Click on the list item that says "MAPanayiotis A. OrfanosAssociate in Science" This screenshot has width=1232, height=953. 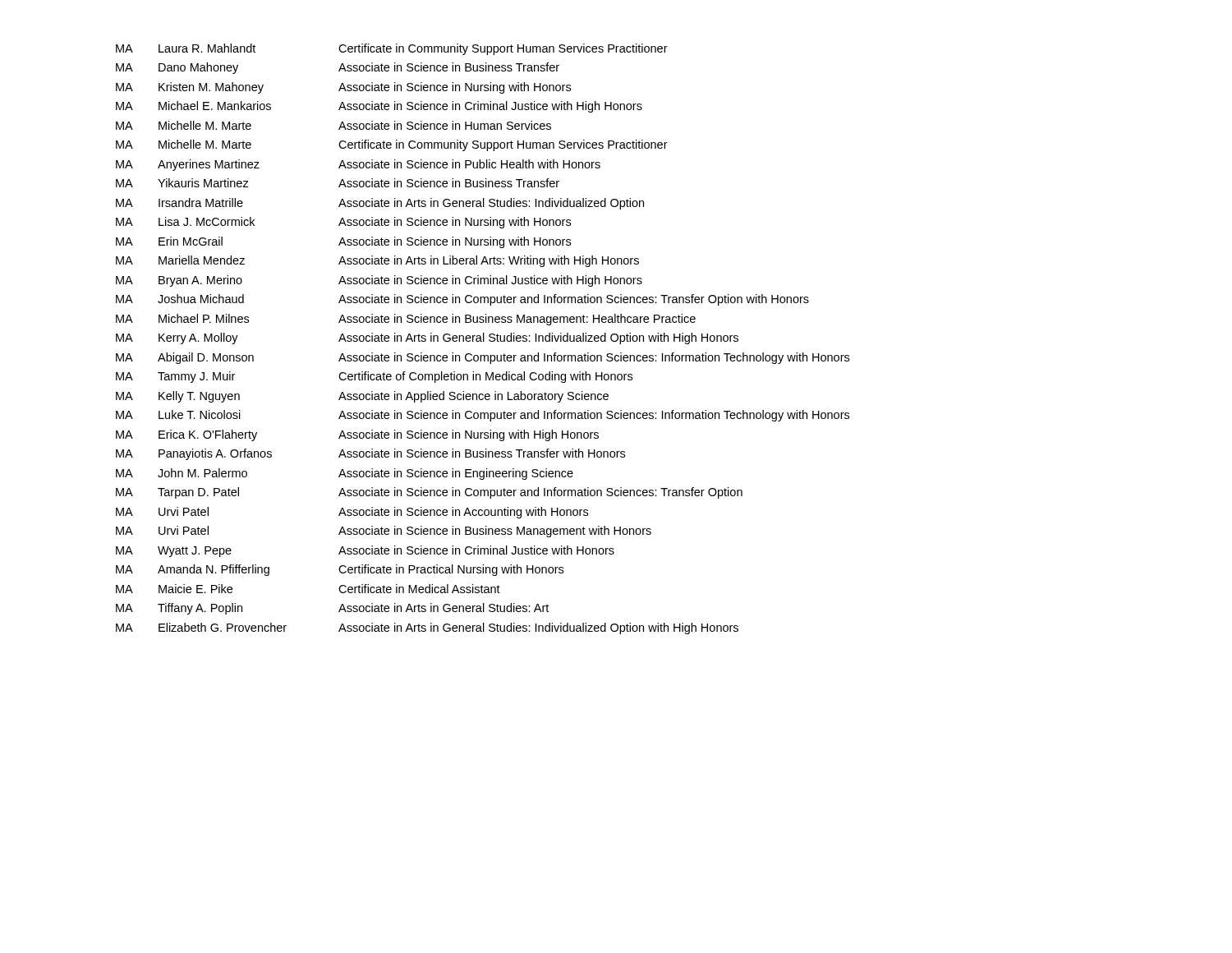click(370, 454)
